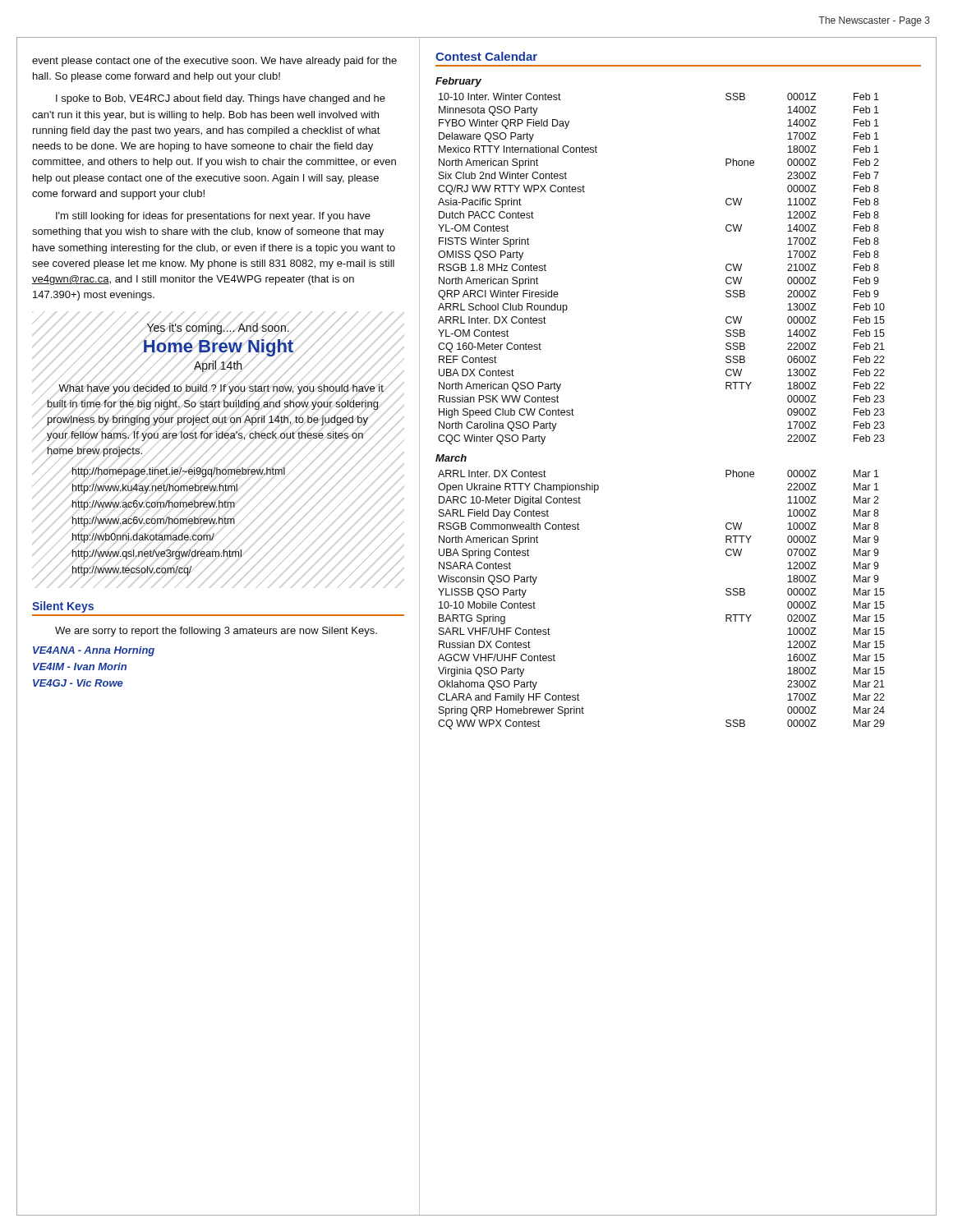Select the element starting "We are sorry to"
The height and width of the screenshot is (1232, 953).
(216, 630)
